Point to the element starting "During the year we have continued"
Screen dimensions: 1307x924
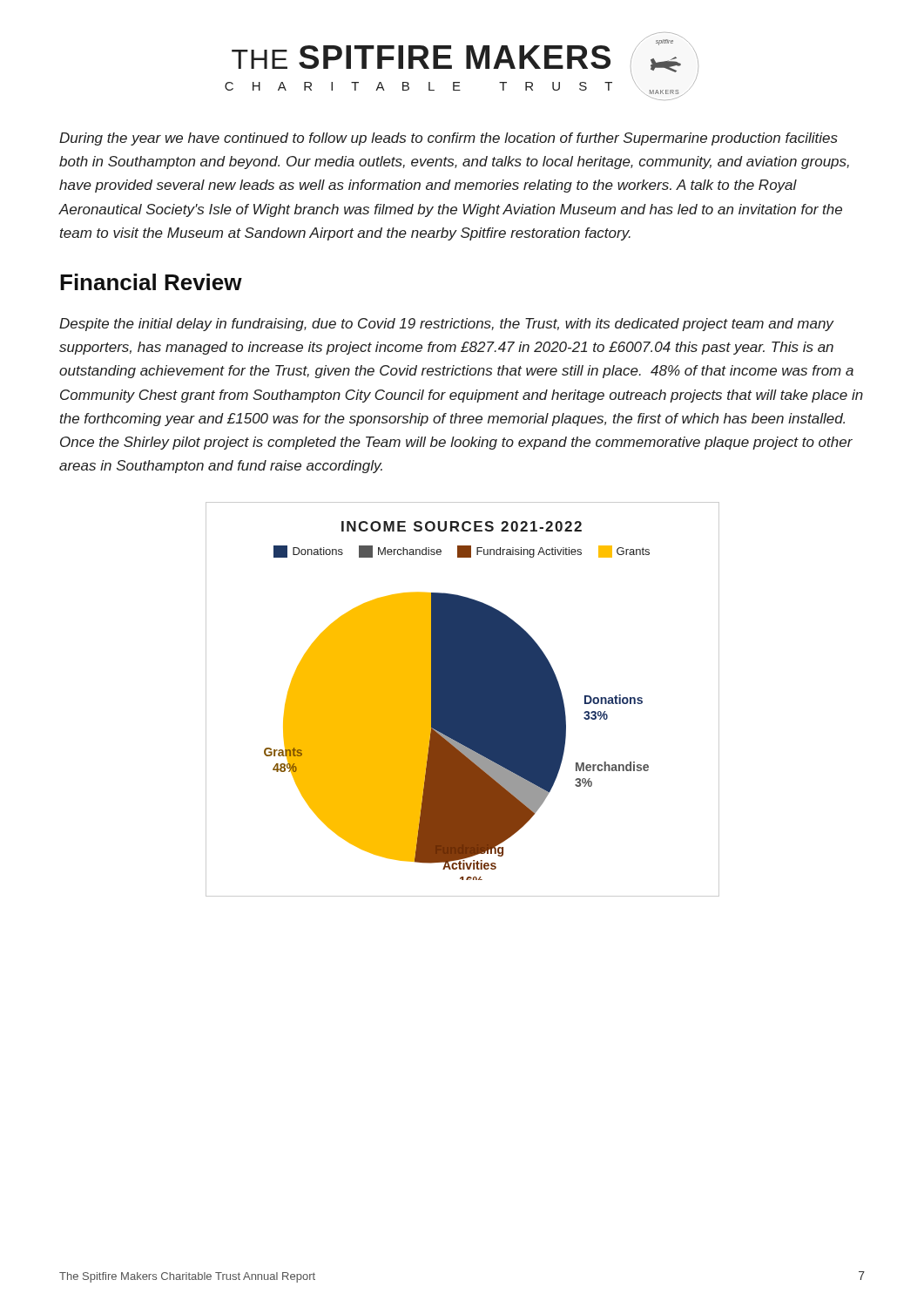click(462, 186)
